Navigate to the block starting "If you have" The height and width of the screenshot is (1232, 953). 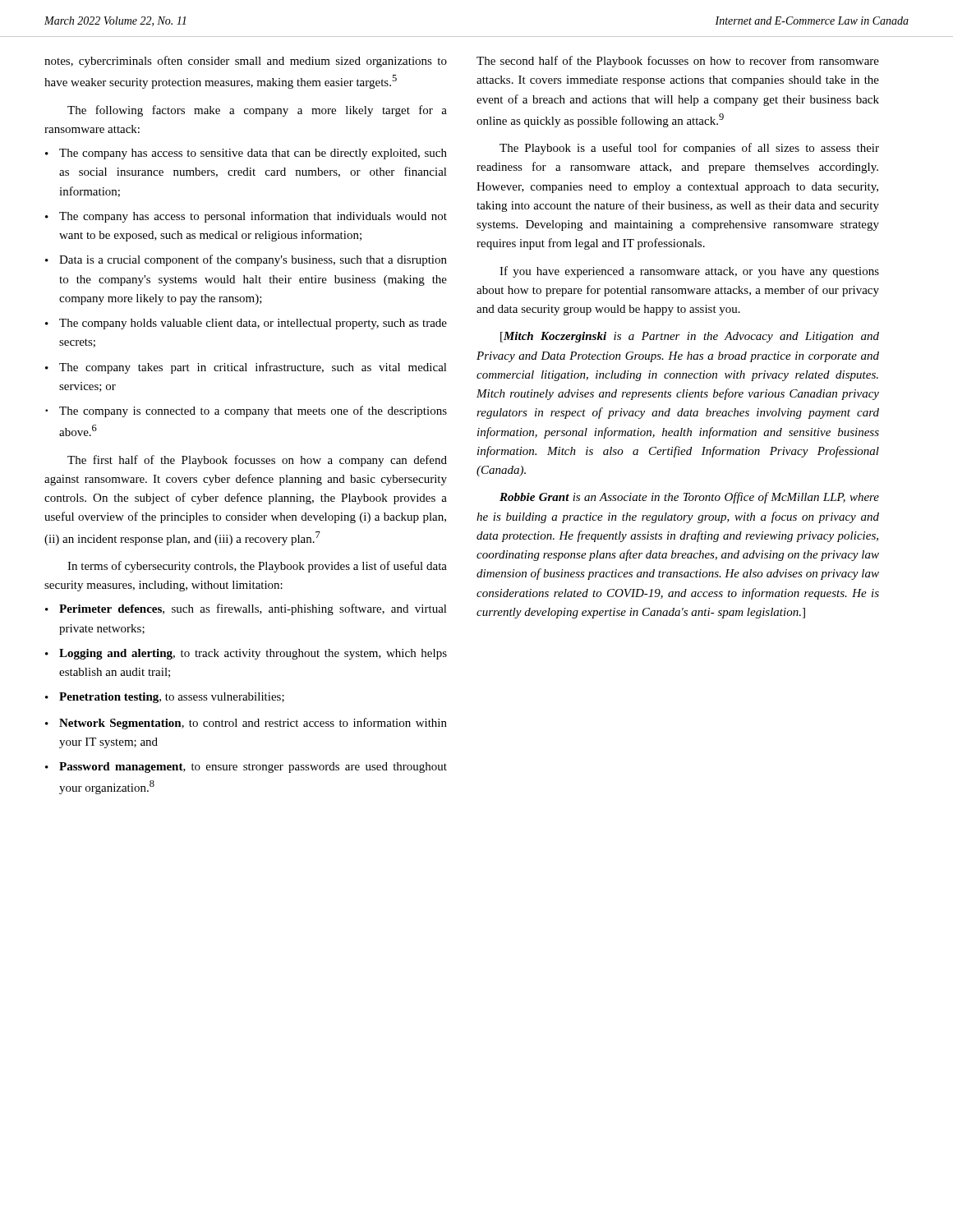coord(678,290)
